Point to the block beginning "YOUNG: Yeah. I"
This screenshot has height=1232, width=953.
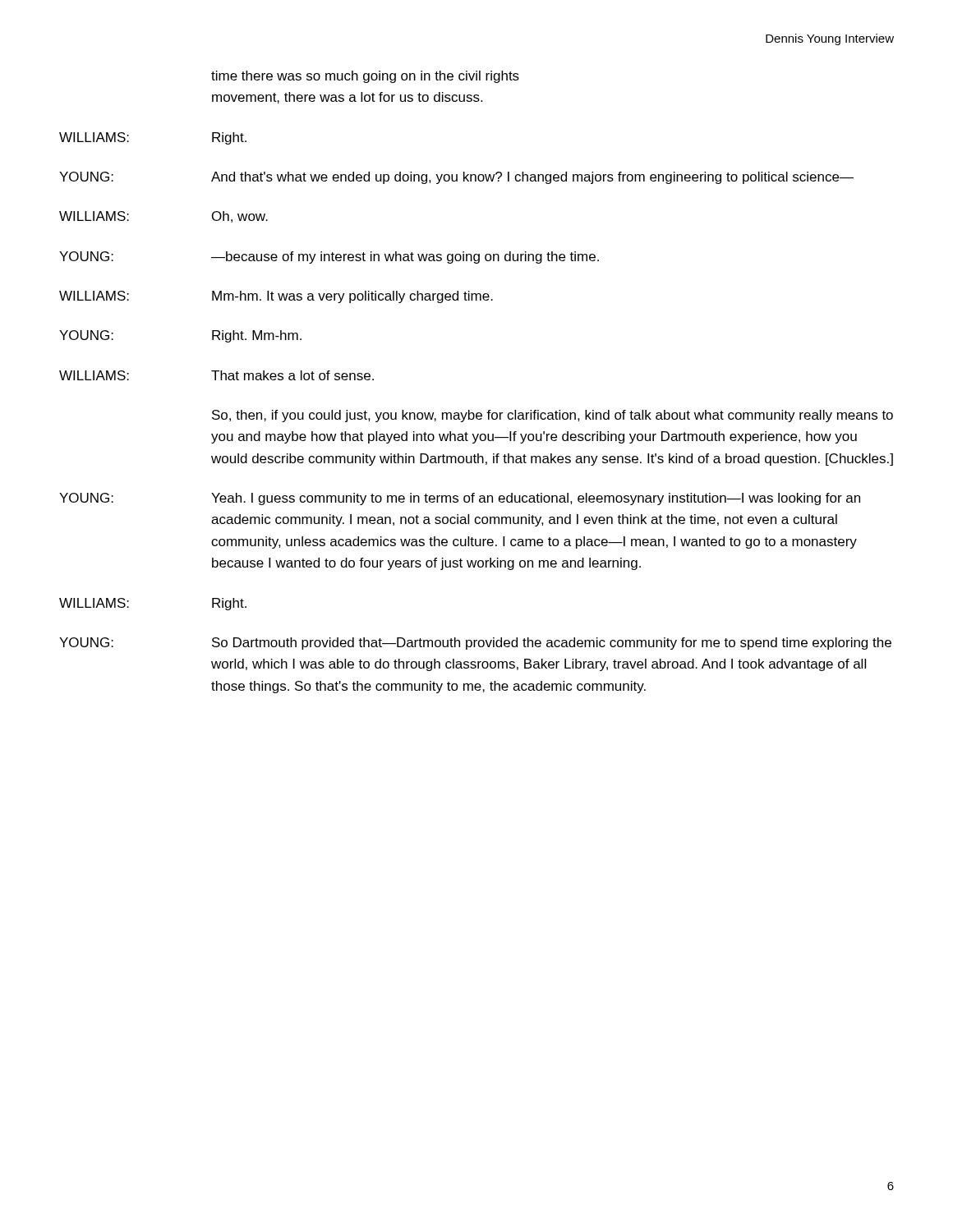pyautogui.click(x=476, y=531)
